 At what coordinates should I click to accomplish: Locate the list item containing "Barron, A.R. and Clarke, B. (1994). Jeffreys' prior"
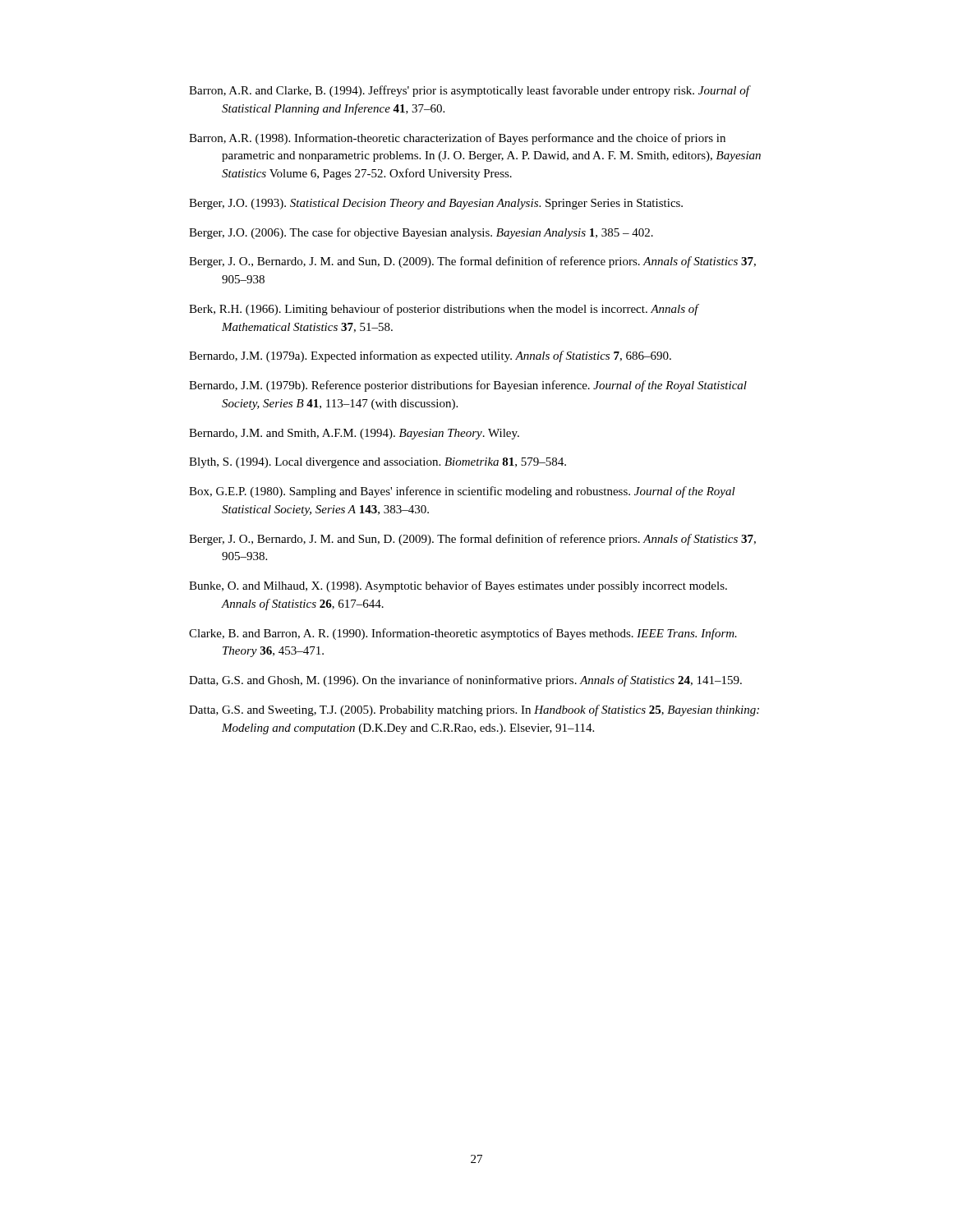tap(469, 99)
